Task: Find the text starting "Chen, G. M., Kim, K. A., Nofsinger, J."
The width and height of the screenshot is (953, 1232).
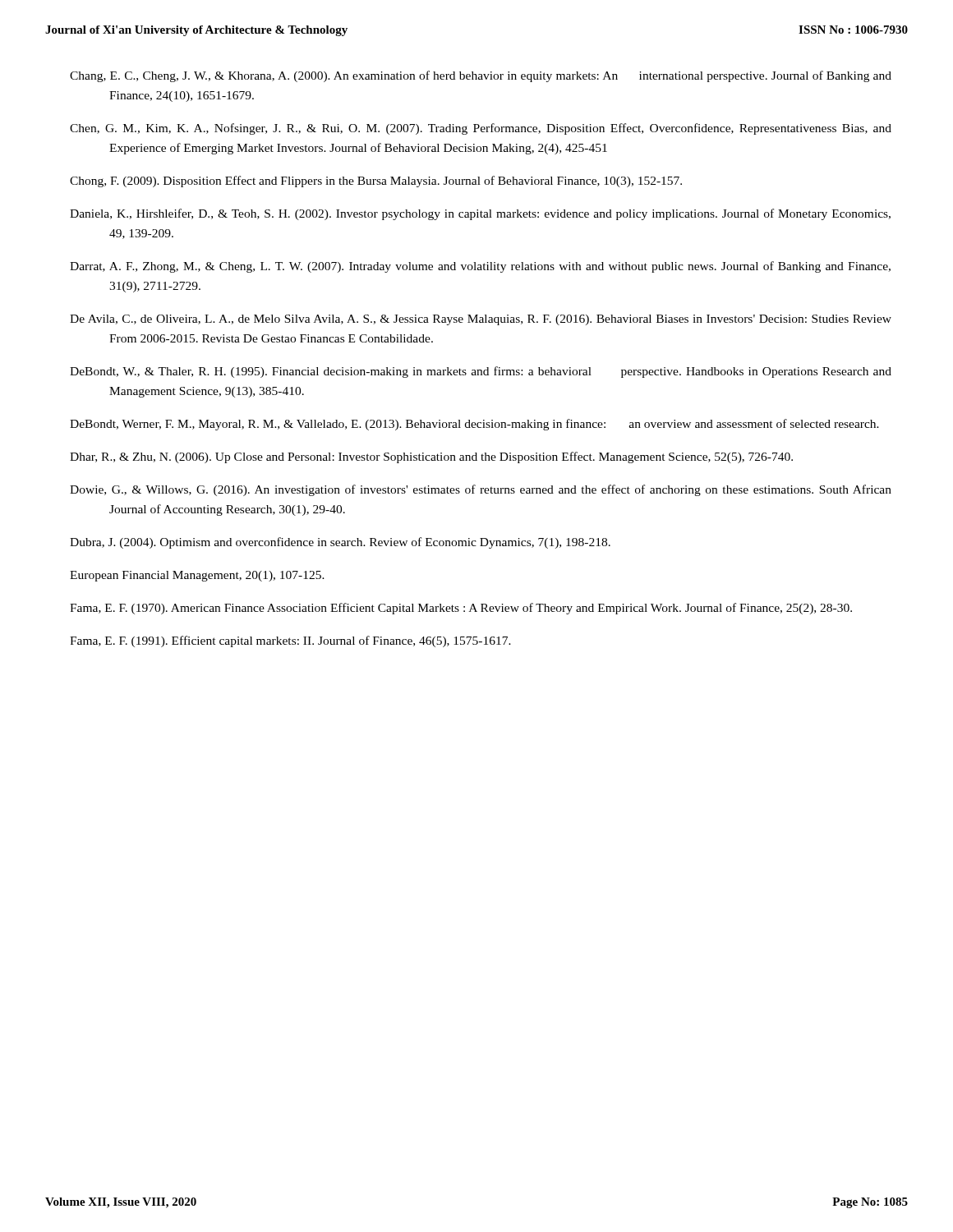Action: [x=481, y=138]
